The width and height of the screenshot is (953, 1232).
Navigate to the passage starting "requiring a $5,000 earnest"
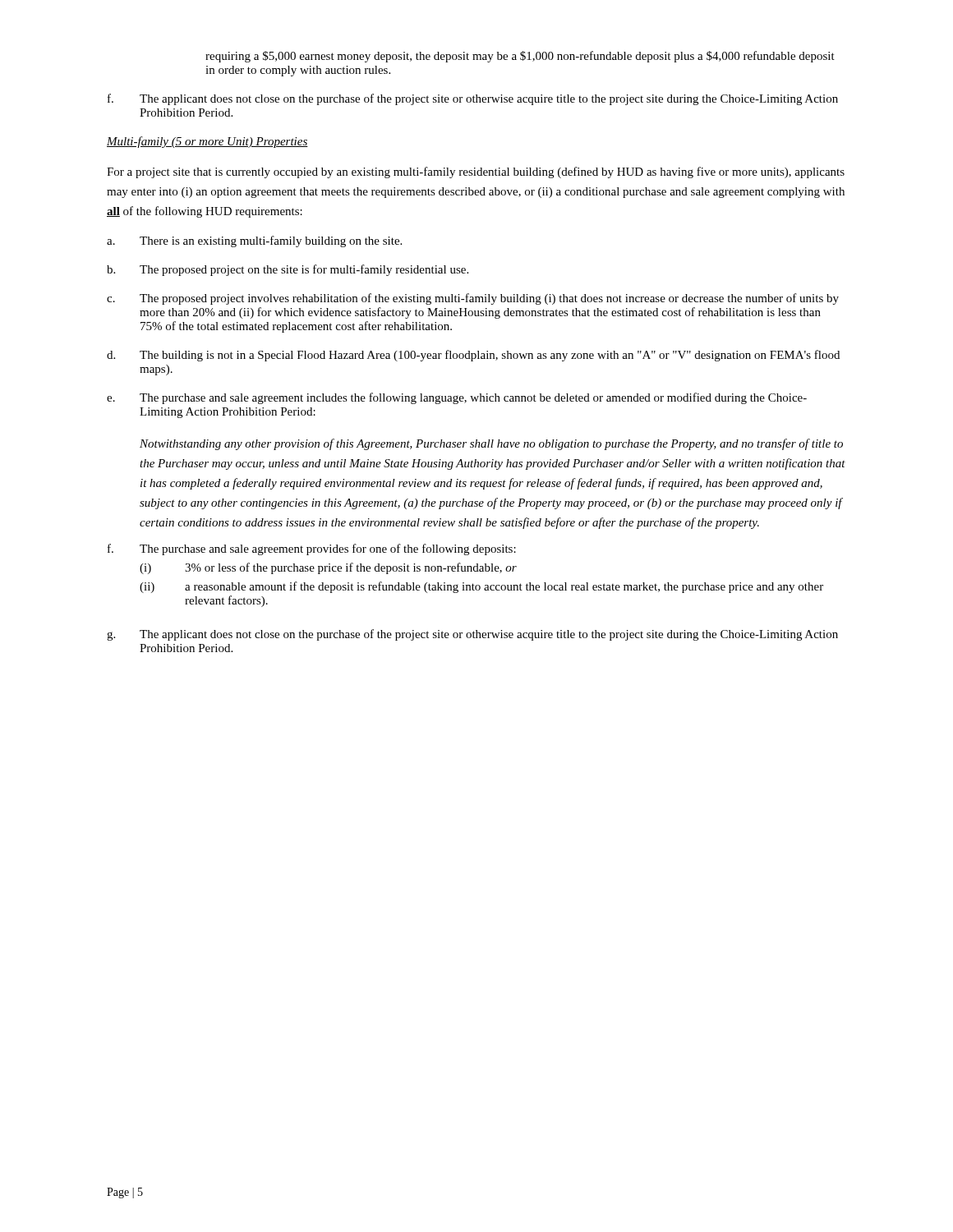(520, 63)
